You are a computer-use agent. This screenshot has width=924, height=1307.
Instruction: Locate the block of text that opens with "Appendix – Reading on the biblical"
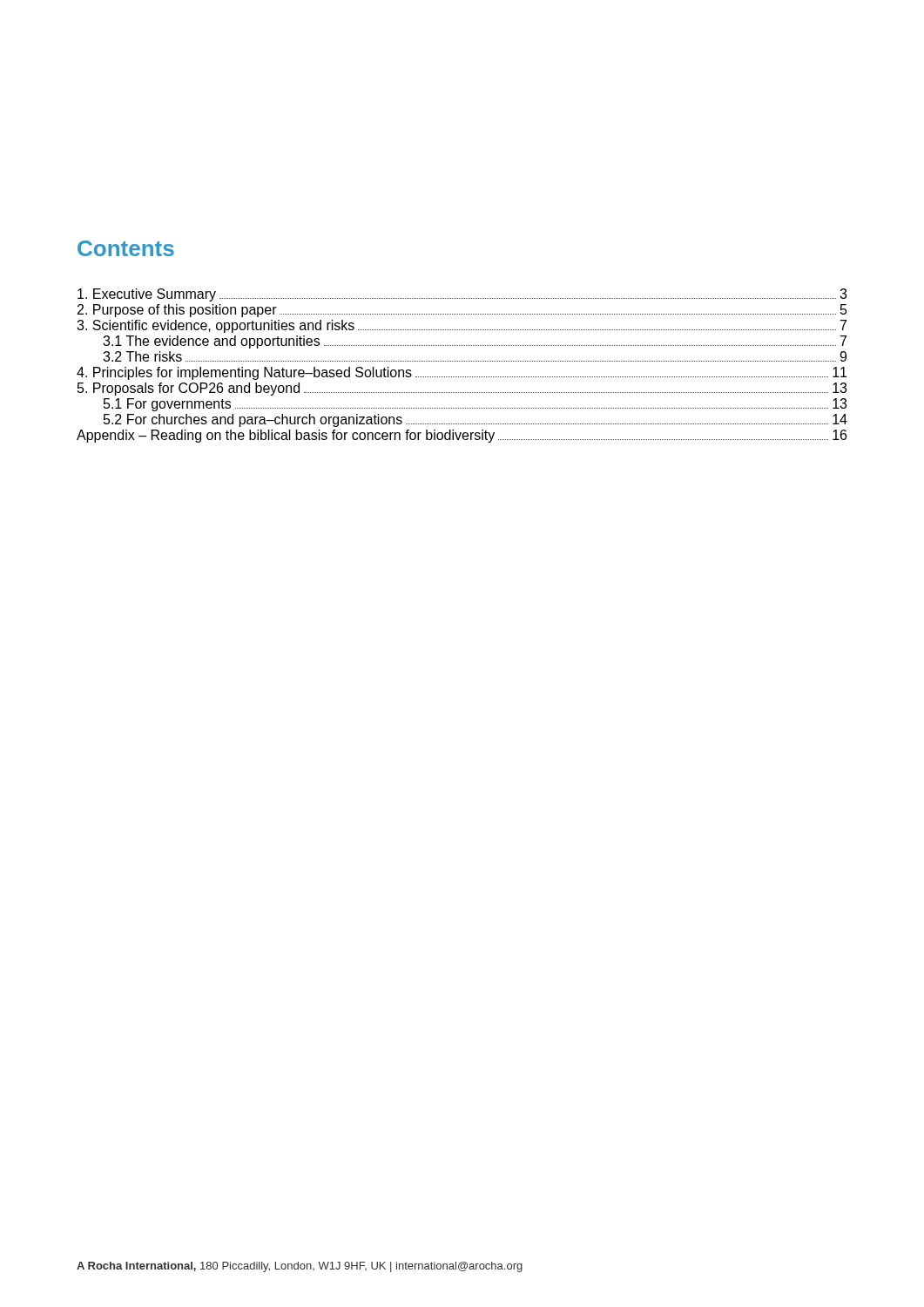click(x=462, y=436)
